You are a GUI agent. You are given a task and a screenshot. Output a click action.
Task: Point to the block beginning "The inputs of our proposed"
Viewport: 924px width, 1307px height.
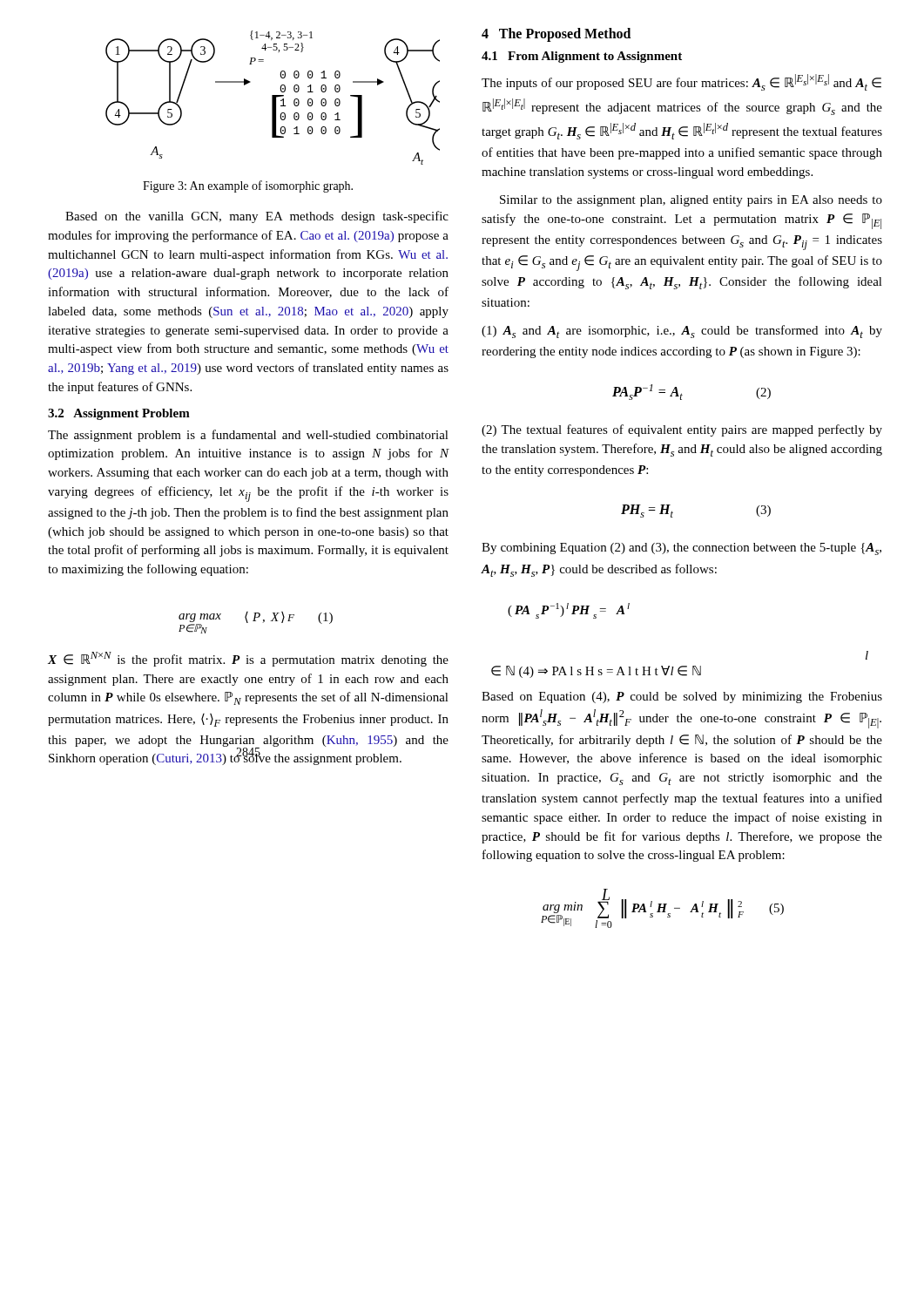682,216
